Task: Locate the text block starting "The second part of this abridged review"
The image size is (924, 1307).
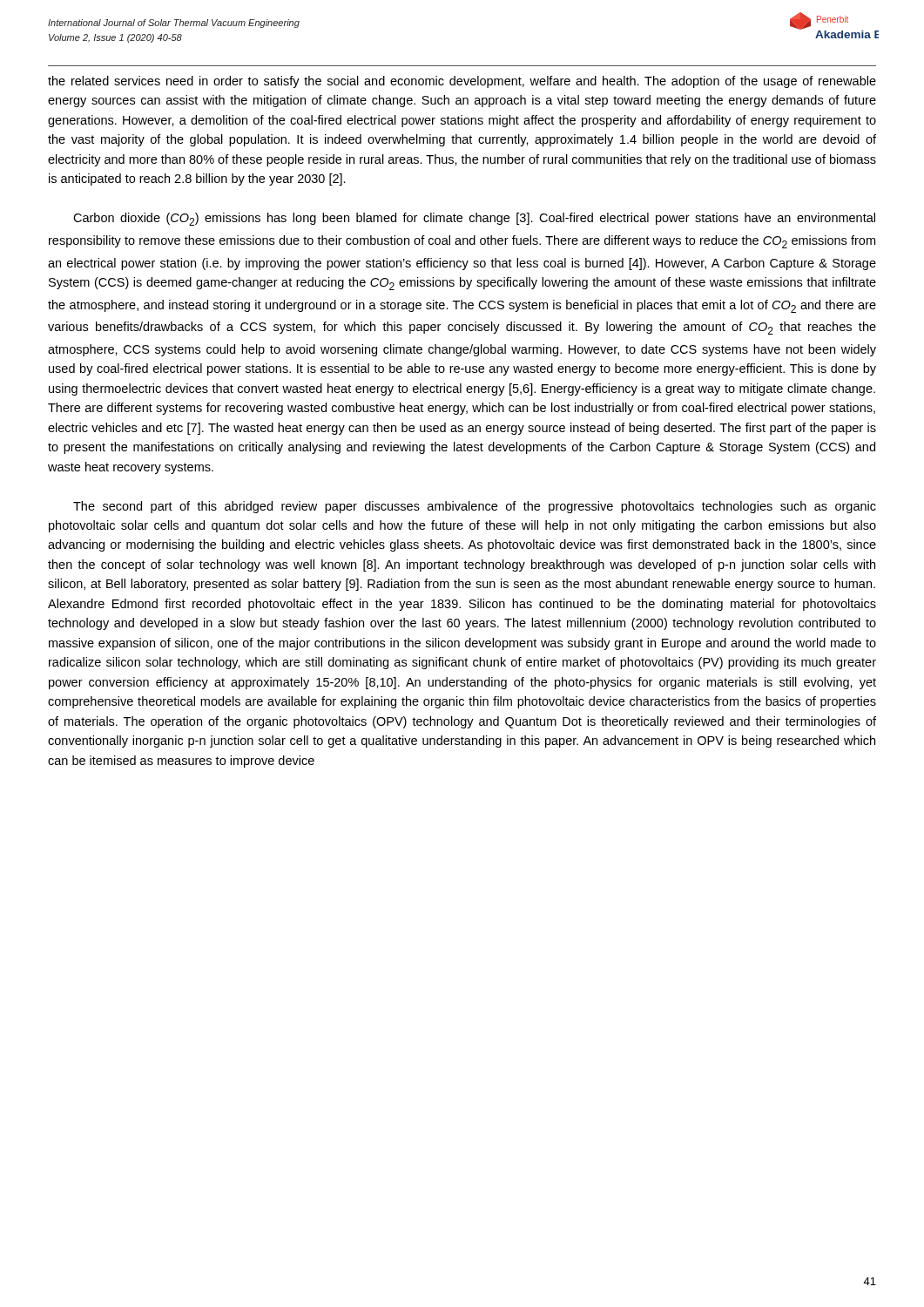Action: (x=462, y=633)
